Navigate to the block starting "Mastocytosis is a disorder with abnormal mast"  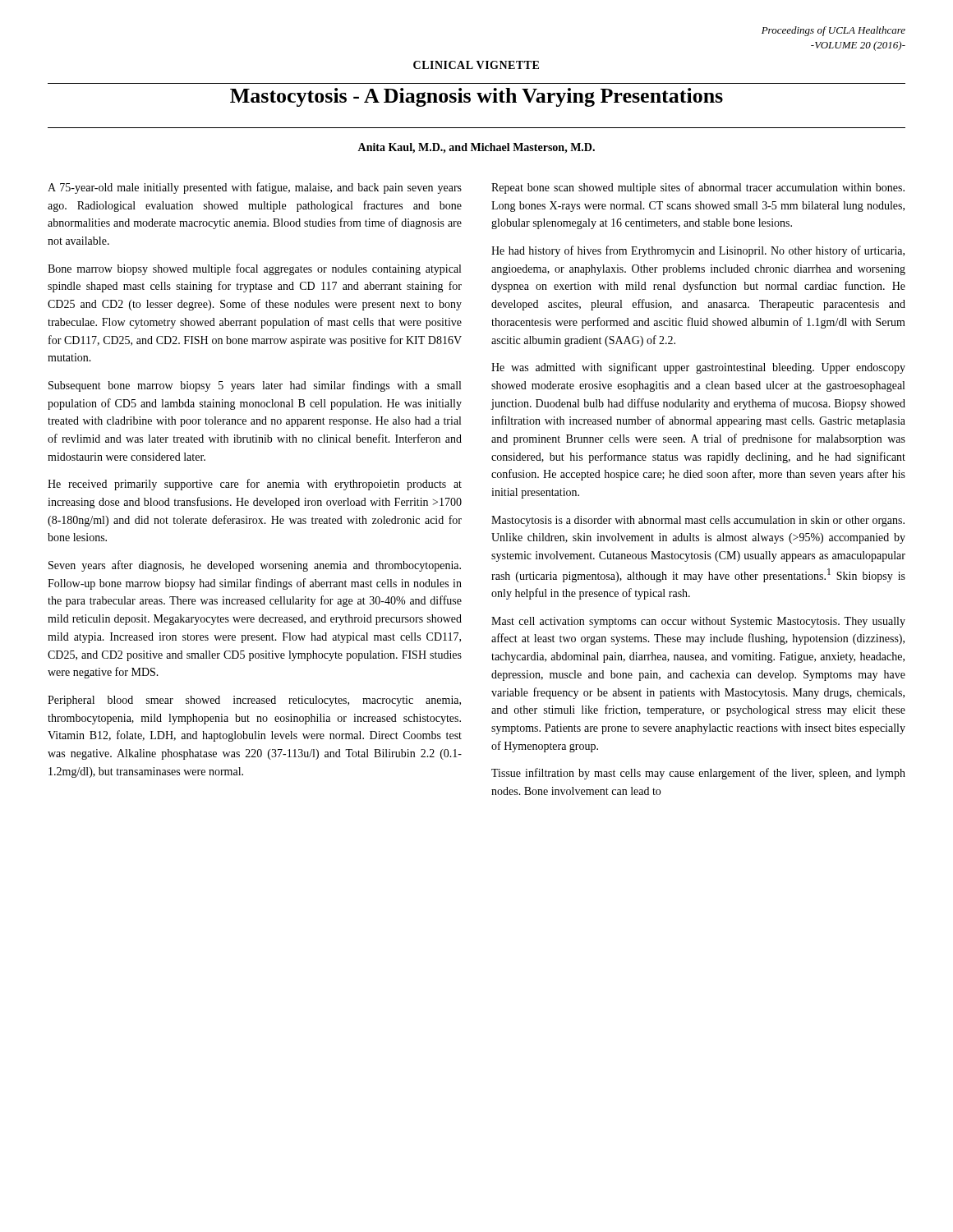698,557
